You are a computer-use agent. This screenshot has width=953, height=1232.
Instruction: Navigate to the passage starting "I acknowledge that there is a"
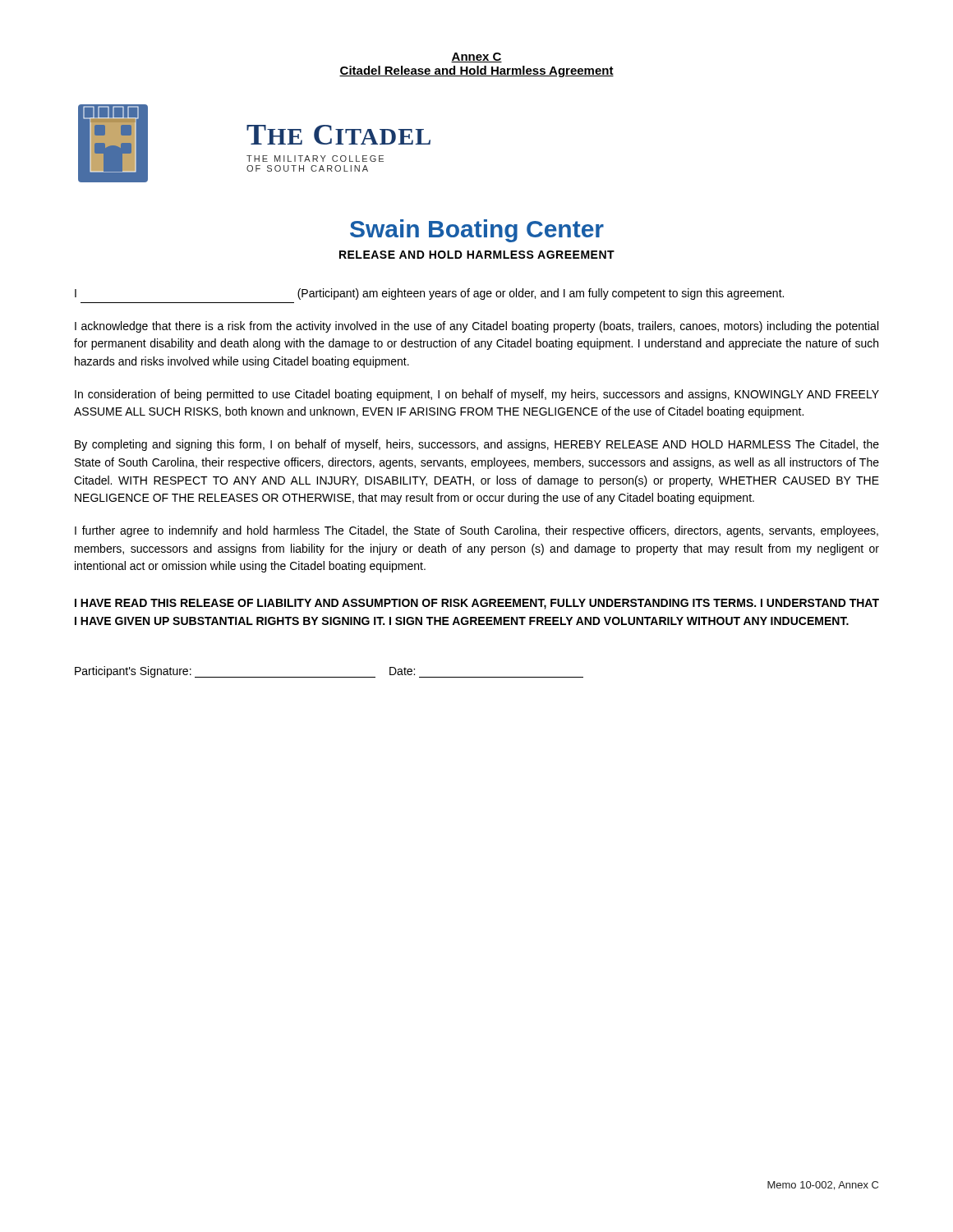point(476,344)
